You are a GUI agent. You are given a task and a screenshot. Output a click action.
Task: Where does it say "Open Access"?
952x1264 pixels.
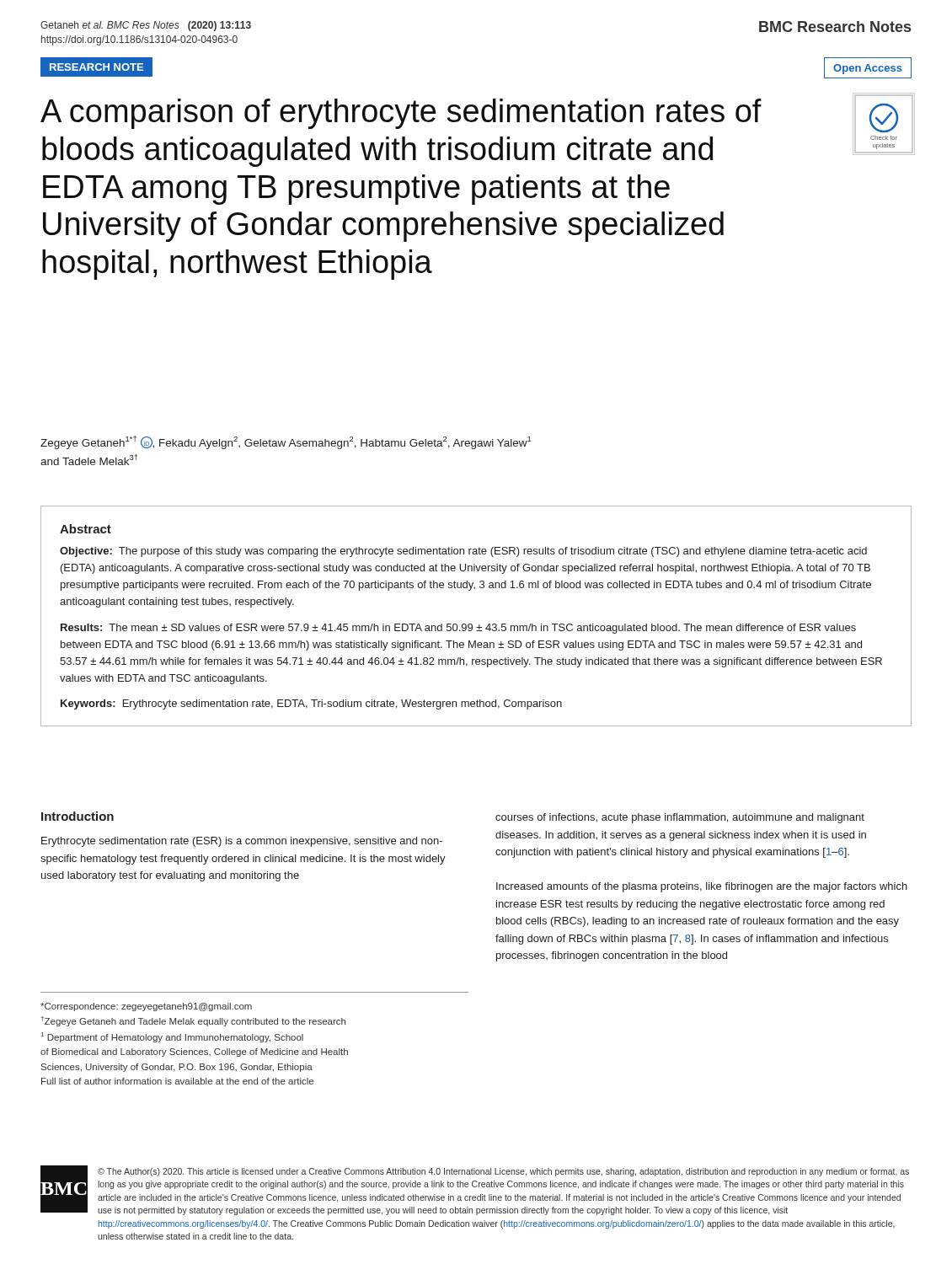tap(868, 68)
